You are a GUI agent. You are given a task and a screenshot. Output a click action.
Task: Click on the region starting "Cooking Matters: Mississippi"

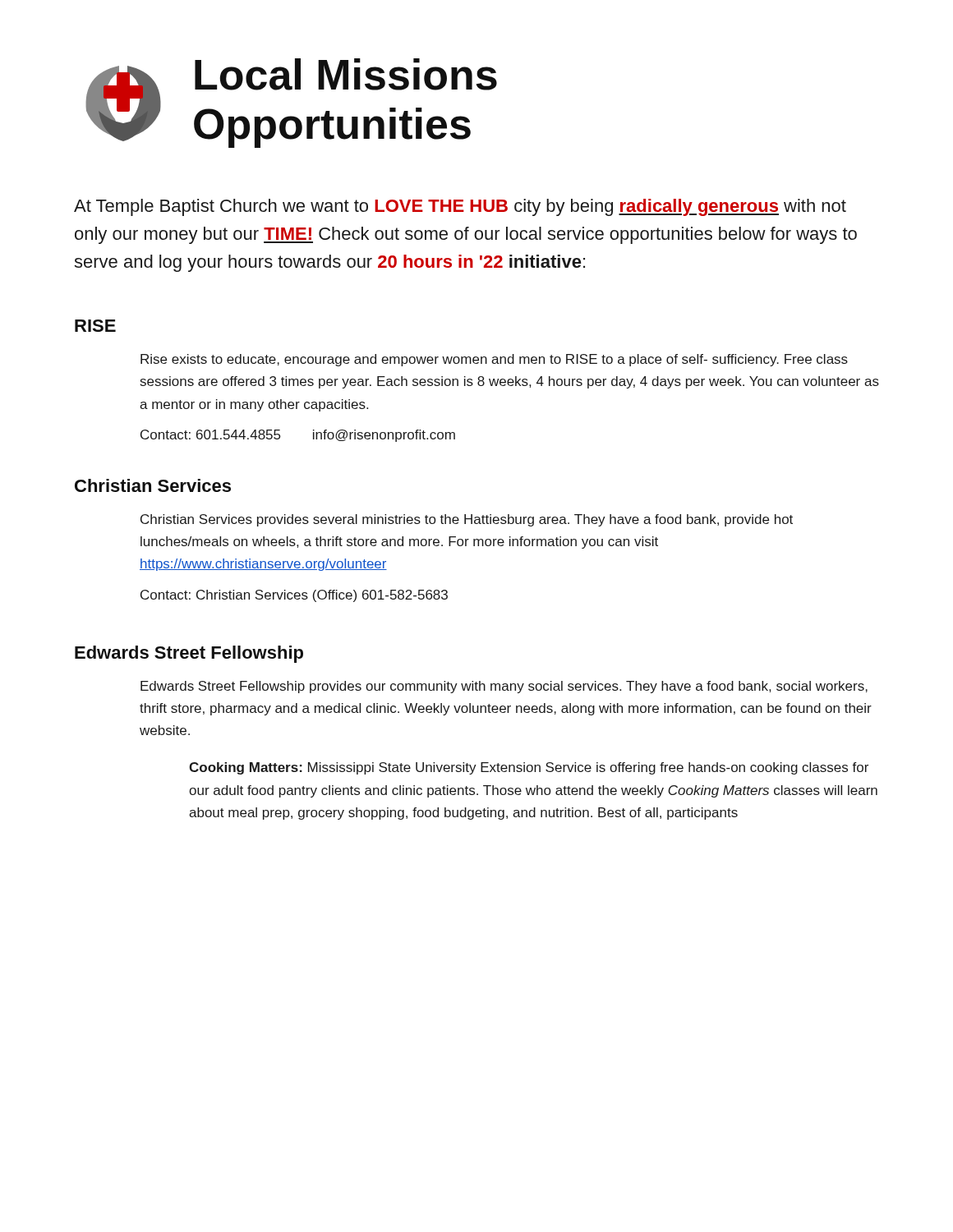coord(534,790)
